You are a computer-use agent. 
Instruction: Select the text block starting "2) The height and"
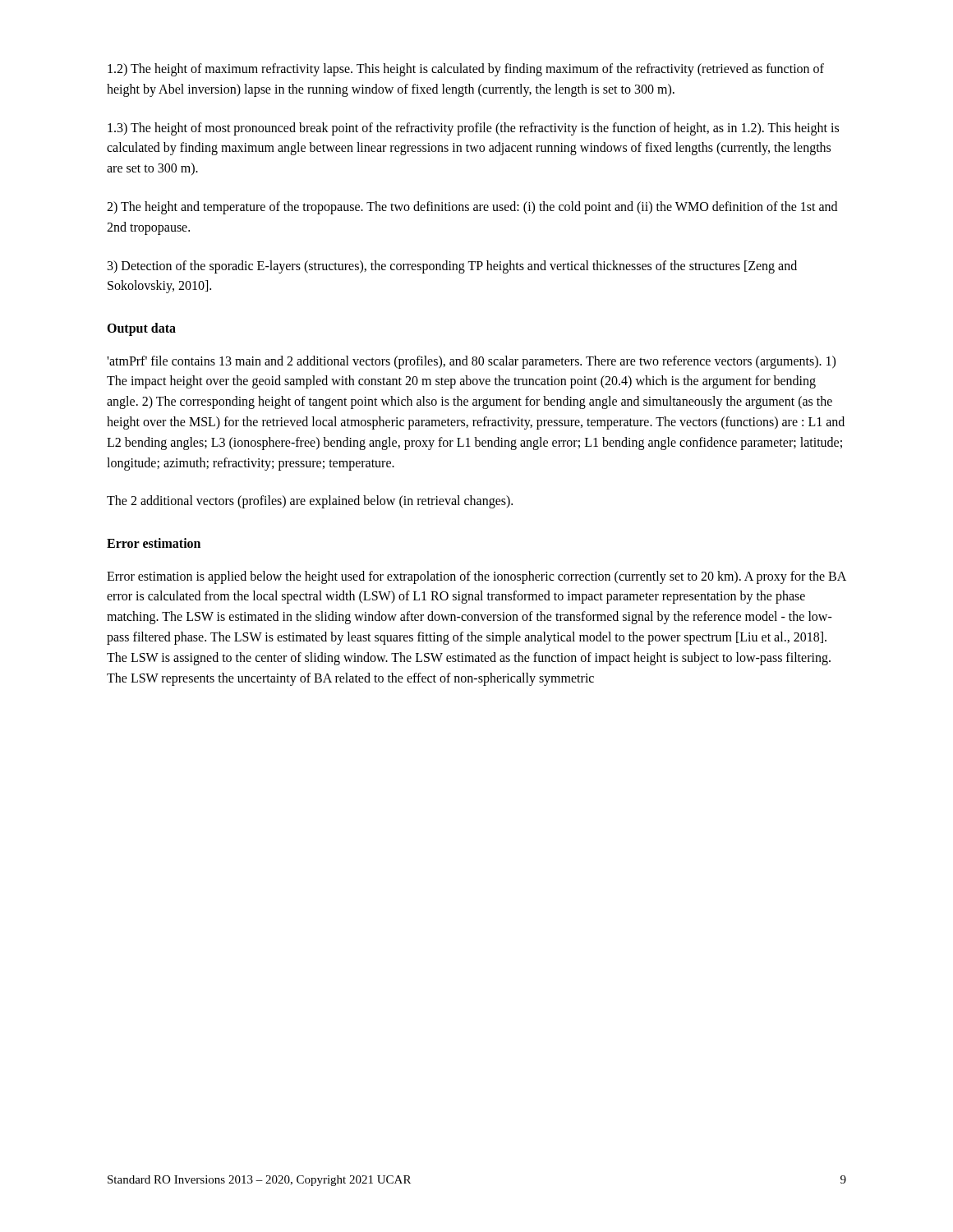[472, 217]
